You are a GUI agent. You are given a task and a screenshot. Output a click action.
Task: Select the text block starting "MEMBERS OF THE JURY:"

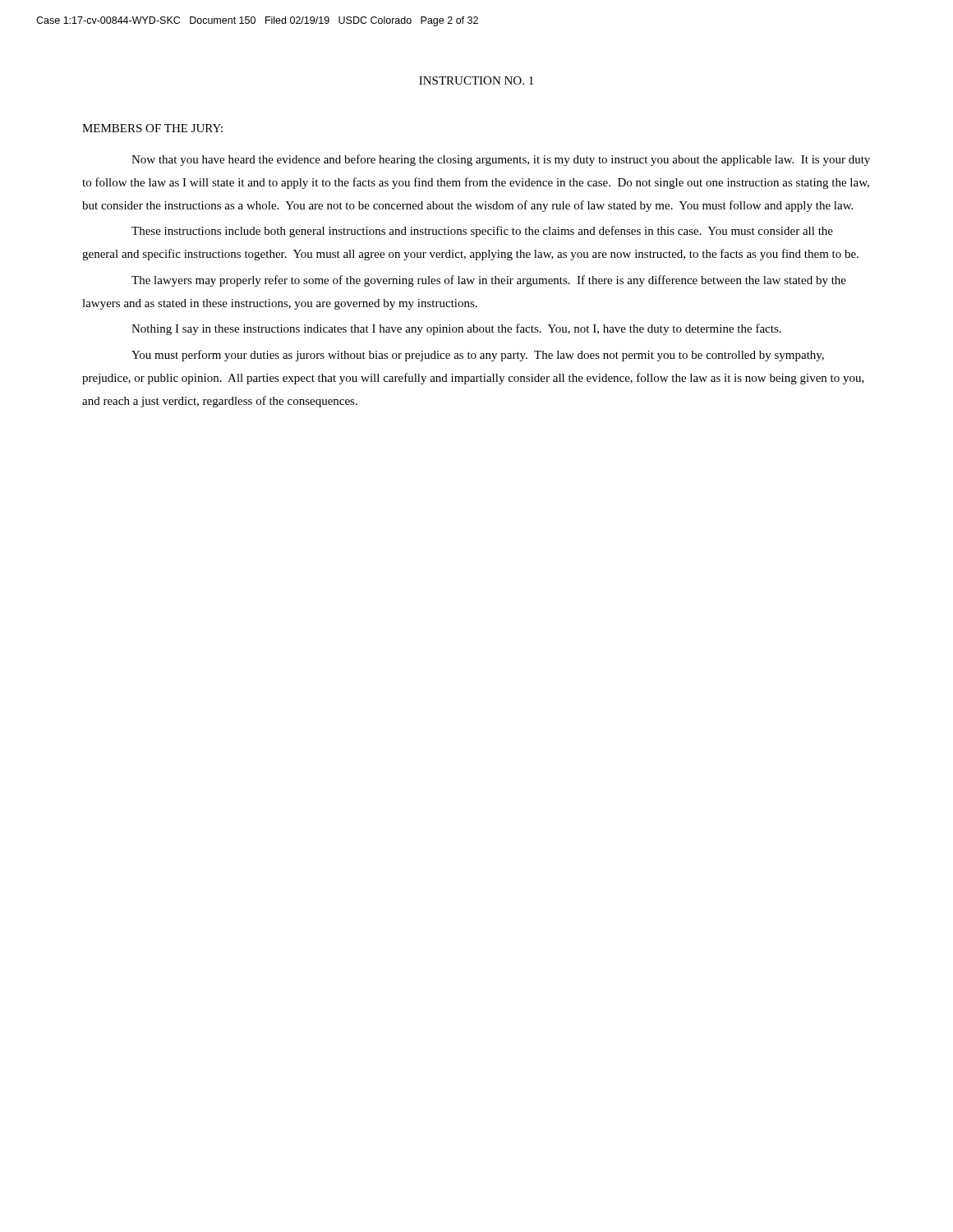(153, 128)
